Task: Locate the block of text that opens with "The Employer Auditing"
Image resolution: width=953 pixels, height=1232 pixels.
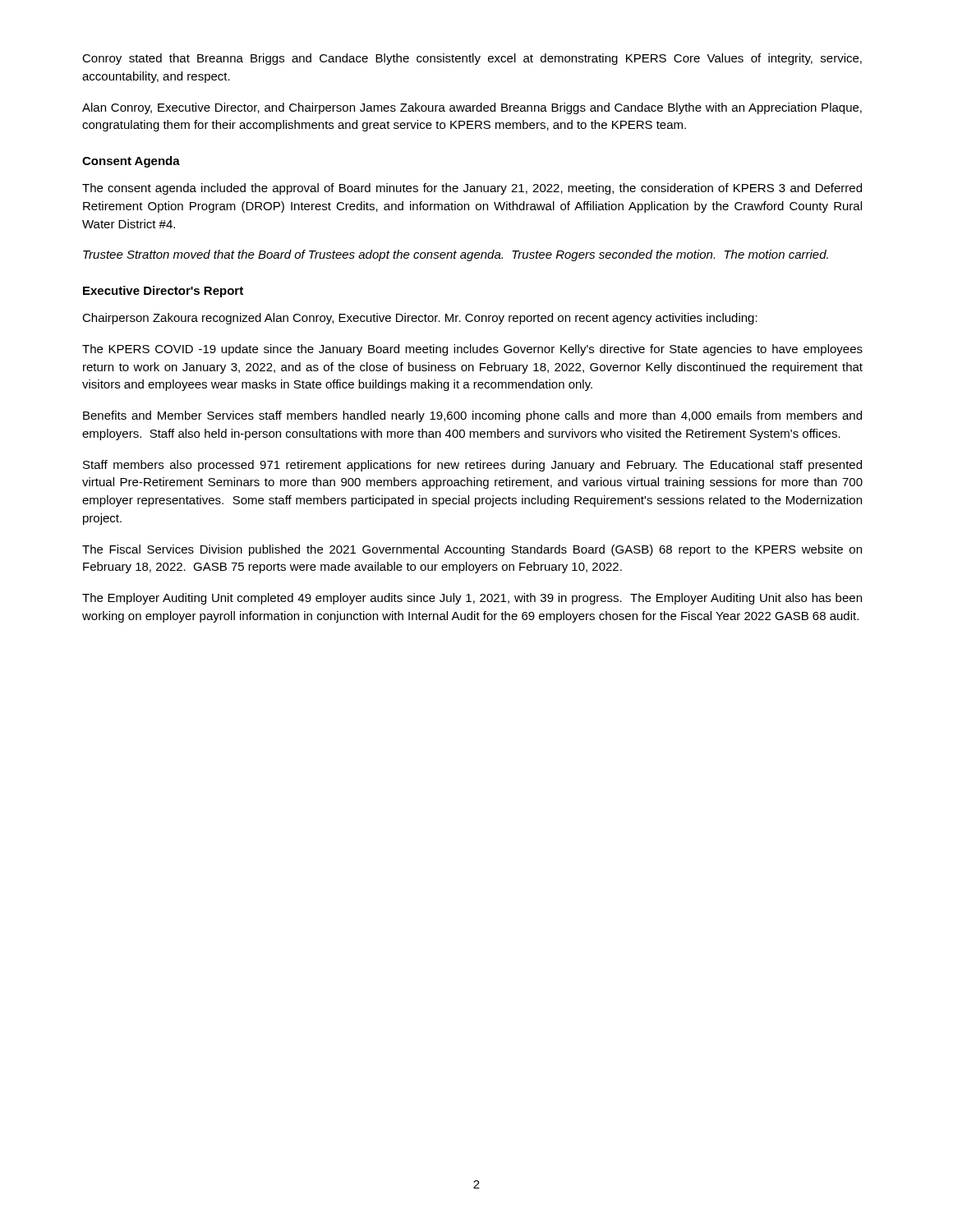Action: coord(472,606)
